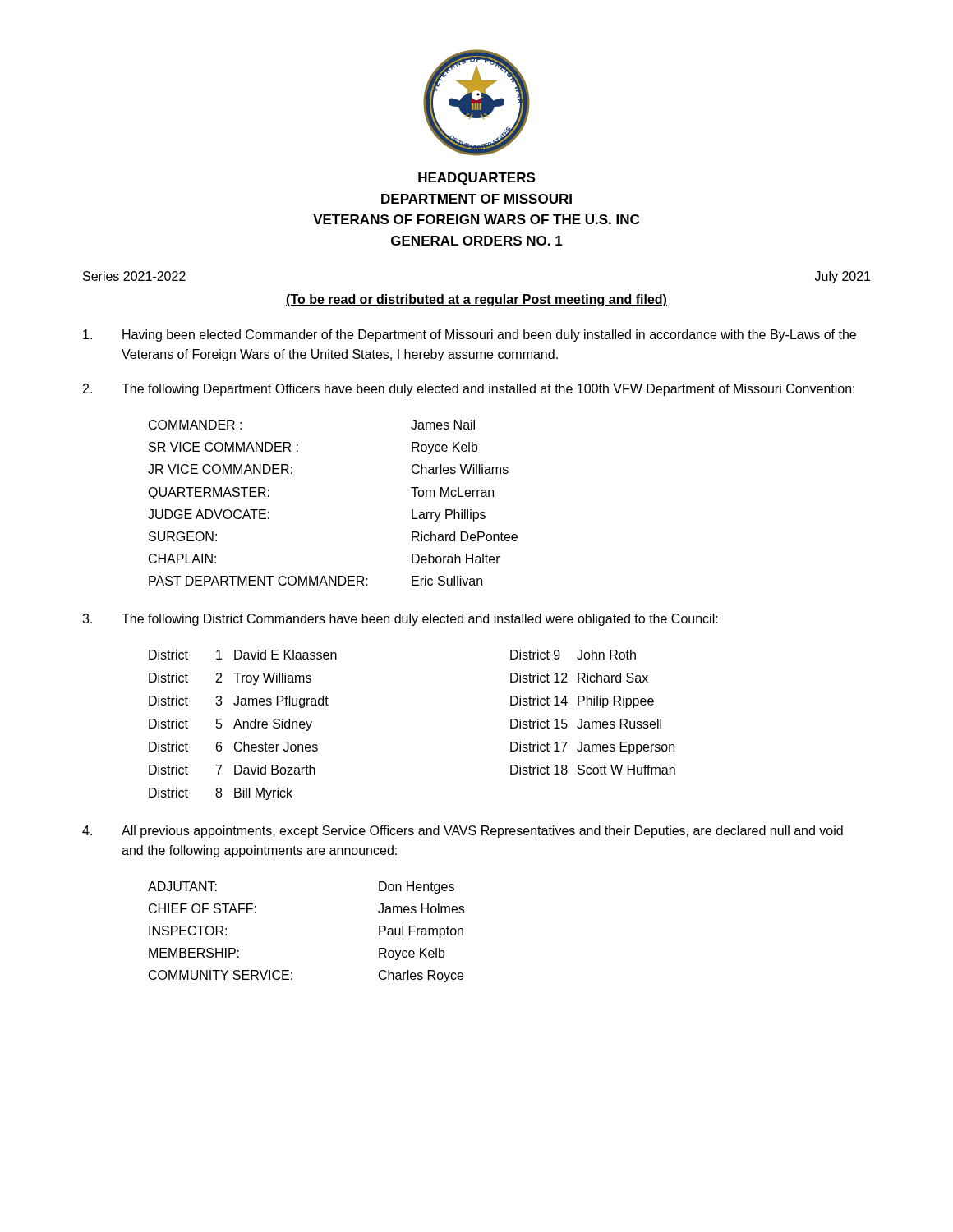Viewport: 953px width, 1232px height.
Task: Locate the text "CHIEF OF STAFF: James Holmes"
Action: click(x=205, y=909)
